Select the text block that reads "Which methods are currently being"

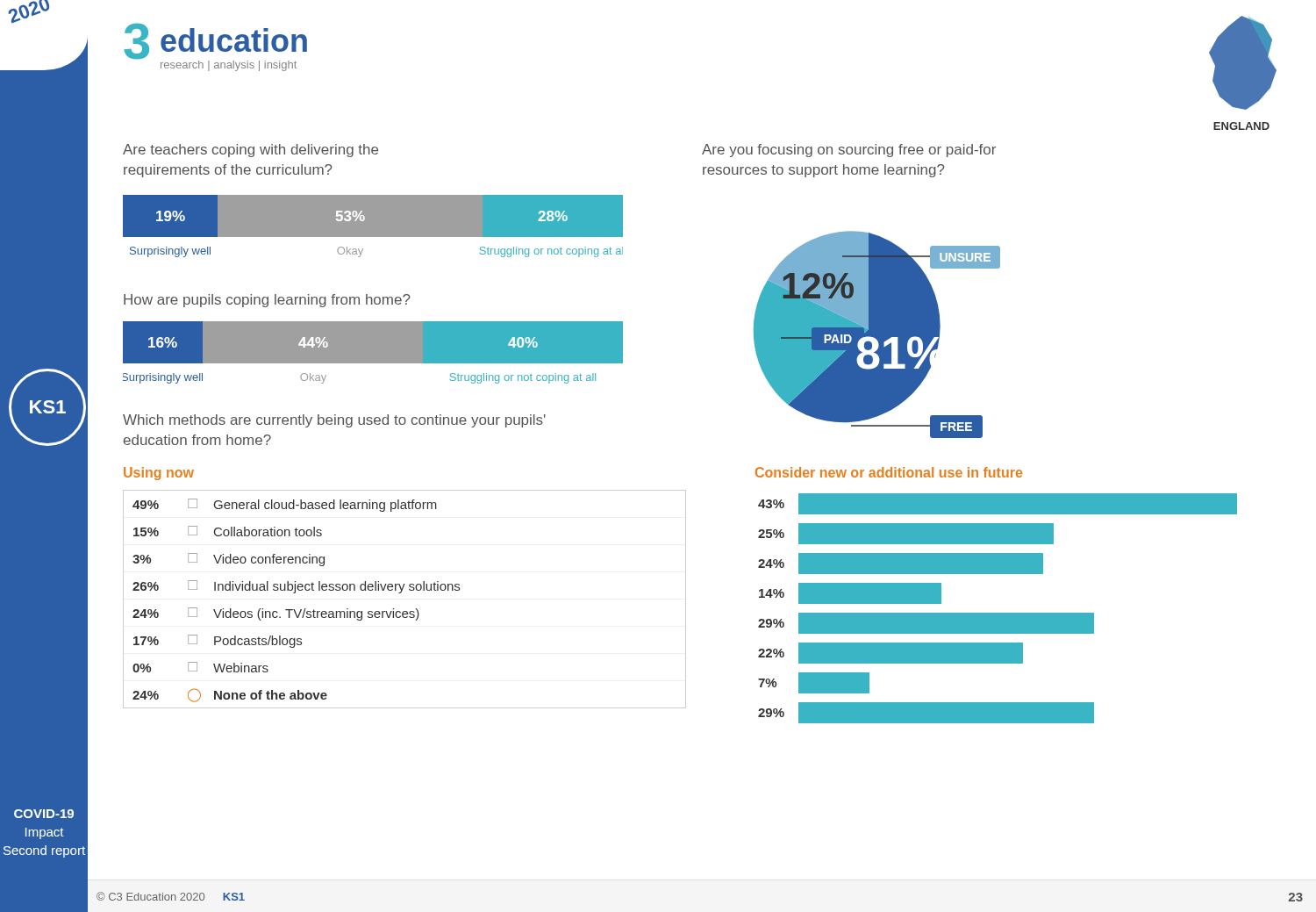click(x=334, y=430)
